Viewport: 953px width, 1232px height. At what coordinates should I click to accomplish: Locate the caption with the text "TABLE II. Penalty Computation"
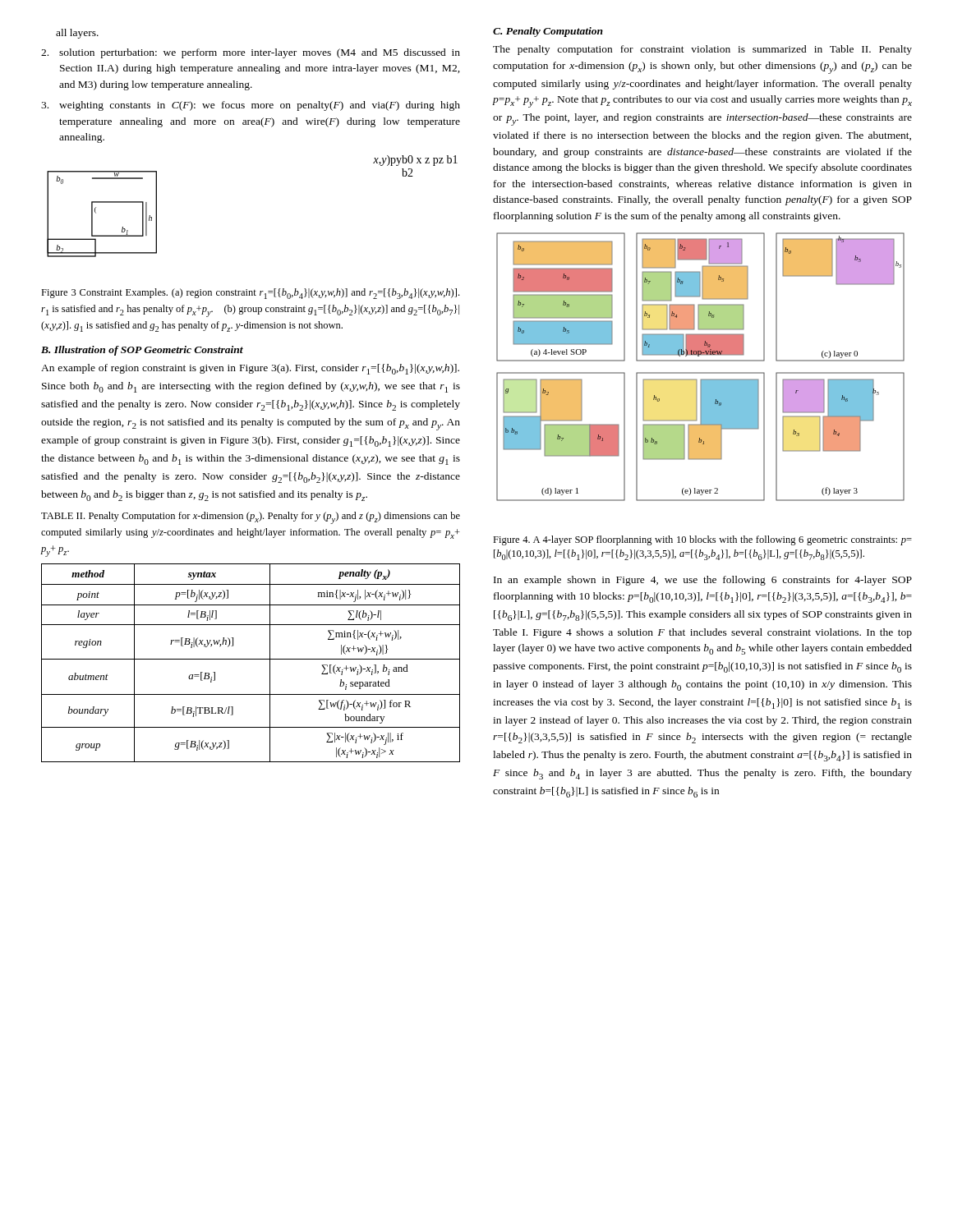click(x=251, y=533)
